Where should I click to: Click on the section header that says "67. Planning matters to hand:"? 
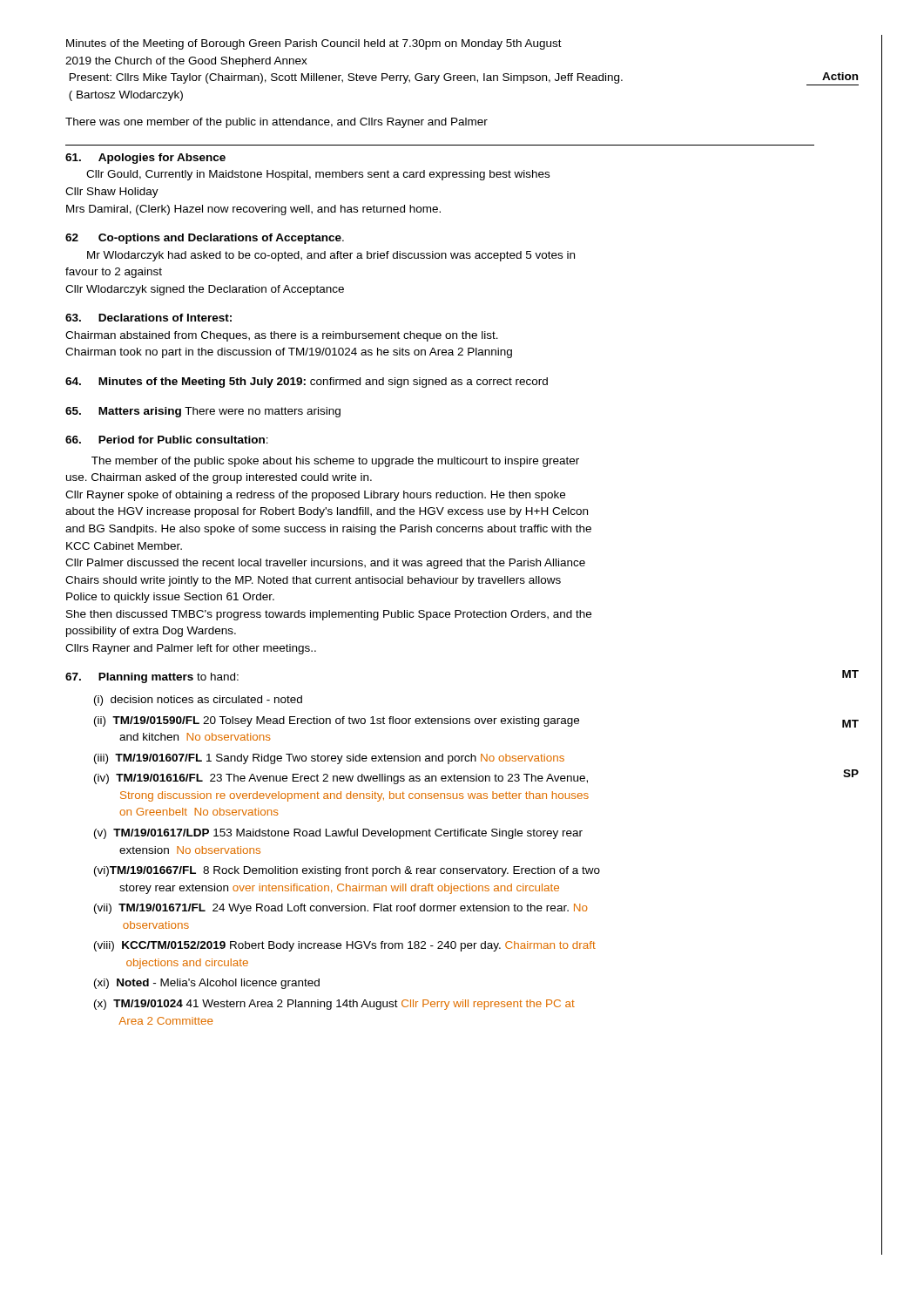point(152,677)
